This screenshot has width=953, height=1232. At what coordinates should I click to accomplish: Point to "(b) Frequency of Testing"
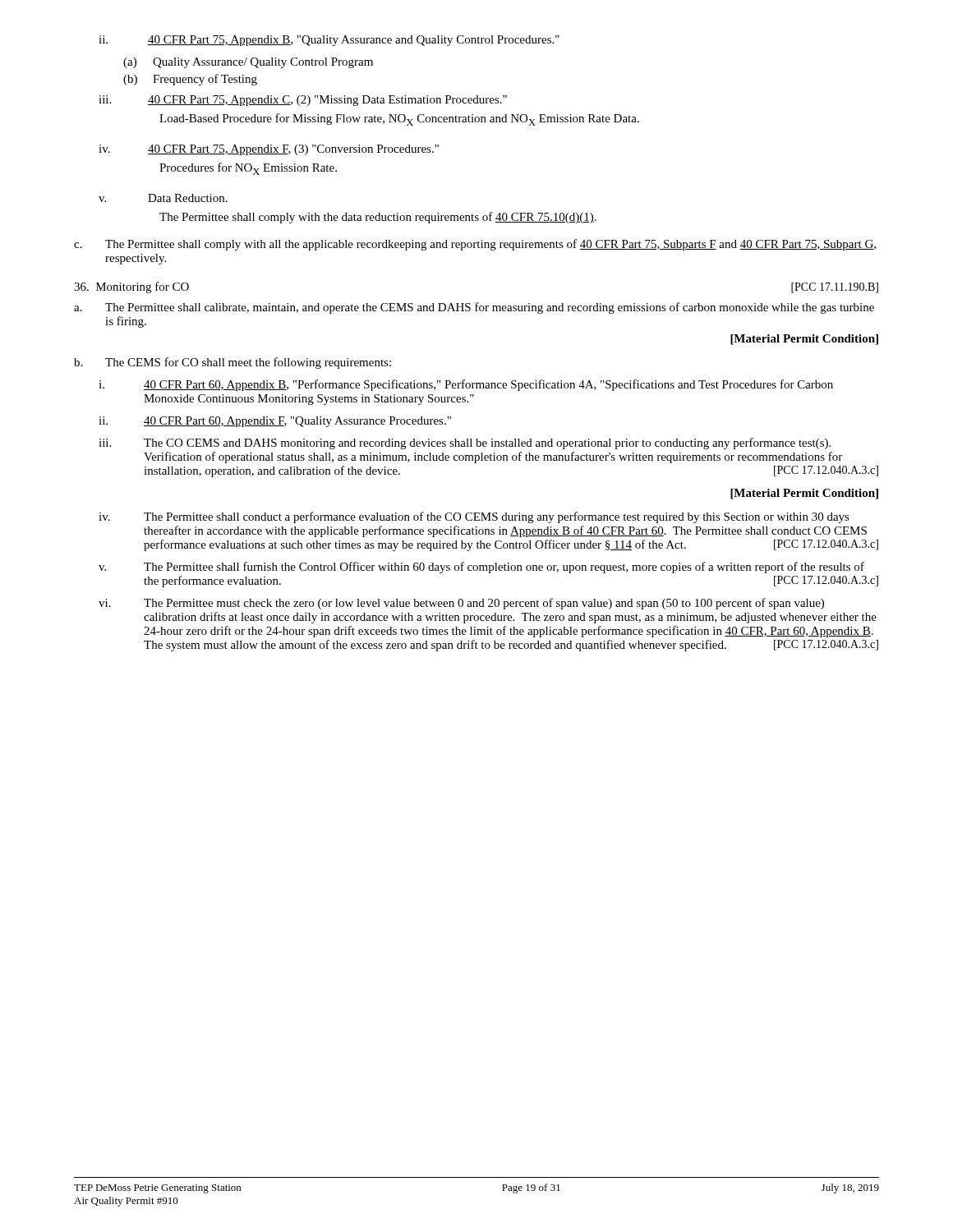pos(190,80)
